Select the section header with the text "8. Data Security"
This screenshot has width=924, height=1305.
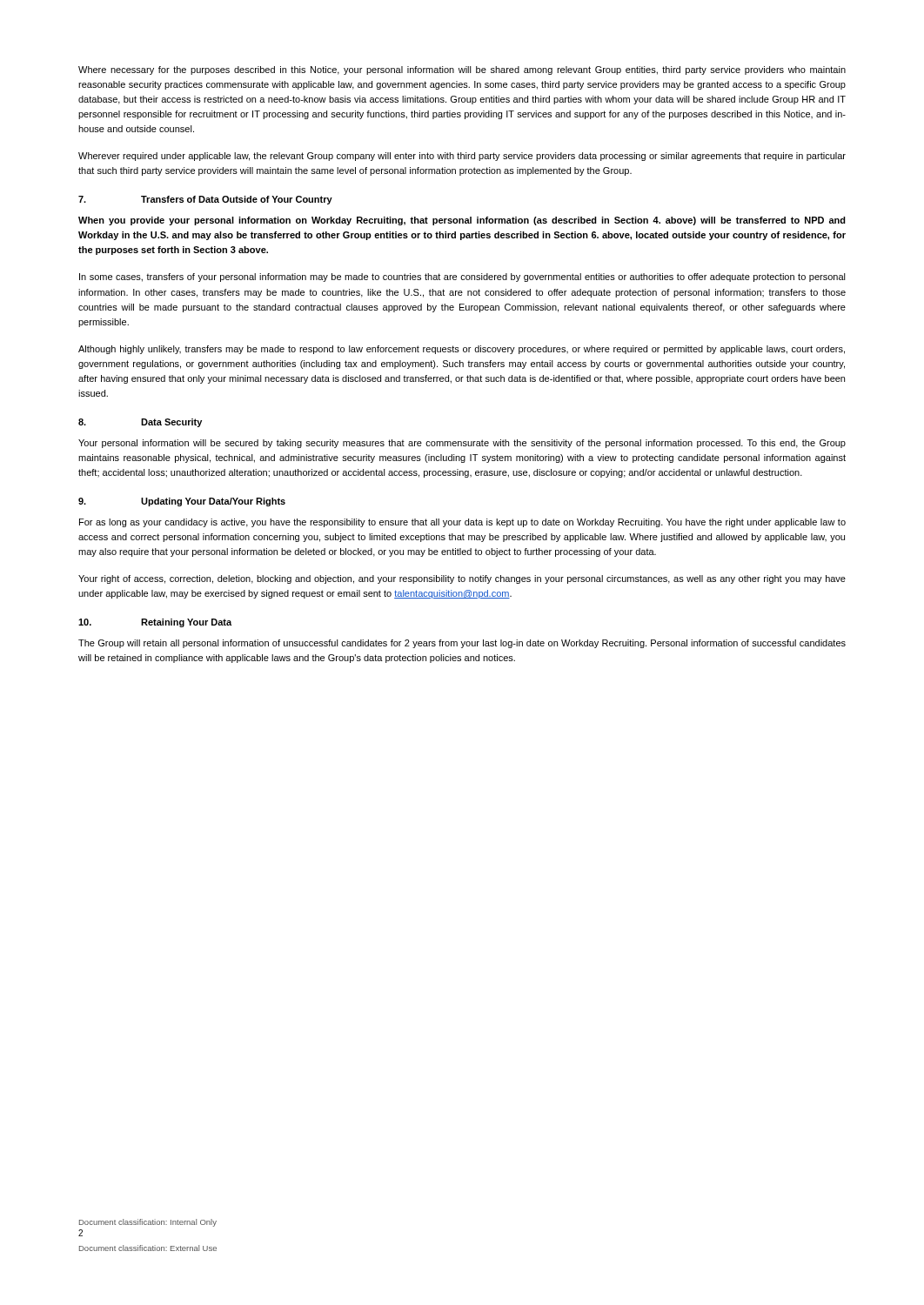click(x=140, y=422)
